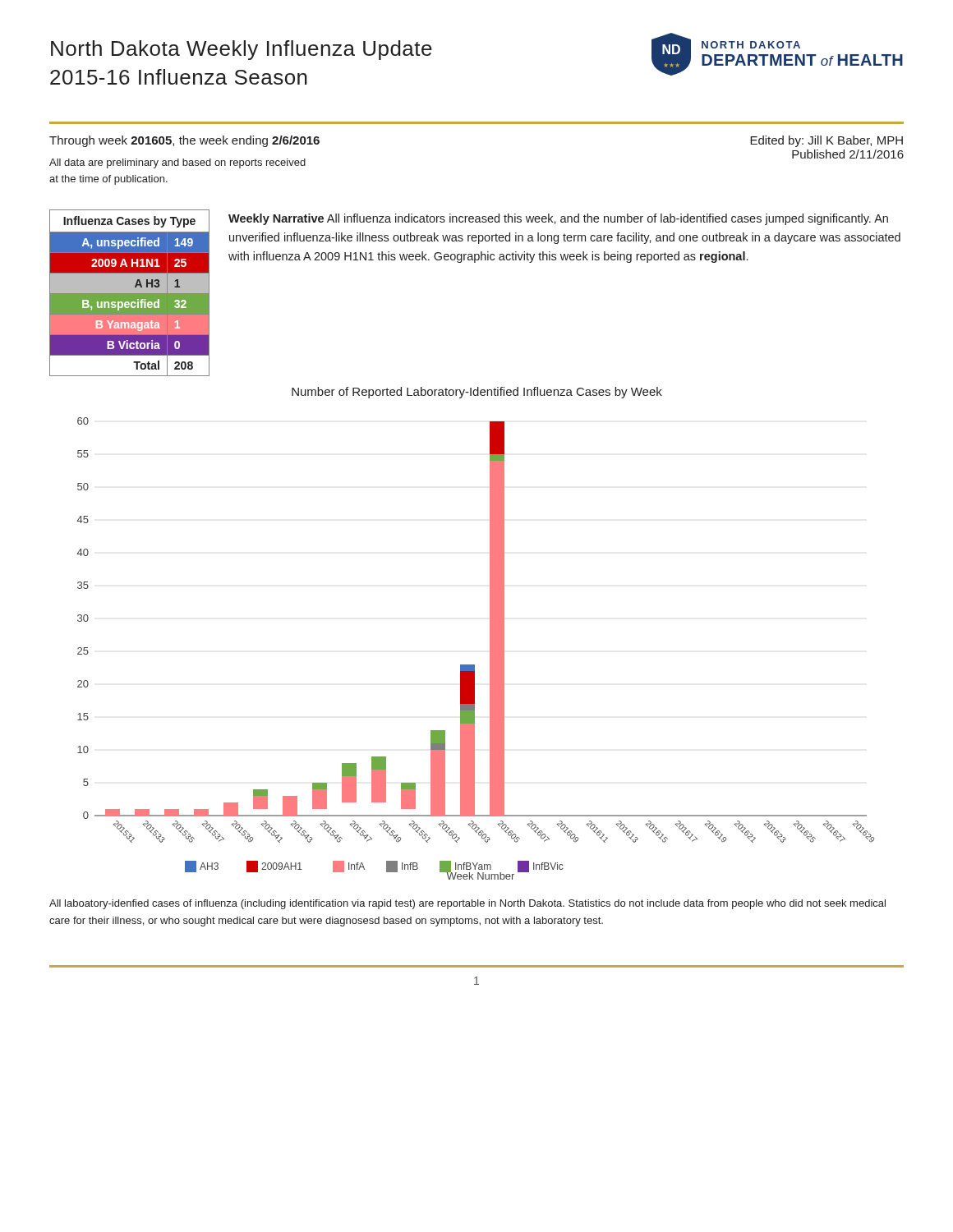Click the passage that begins "Edited by: Jill K Baber, MPHPublished"
The height and width of the screenshot is (1232, 953).
click(x=827, y=147)
